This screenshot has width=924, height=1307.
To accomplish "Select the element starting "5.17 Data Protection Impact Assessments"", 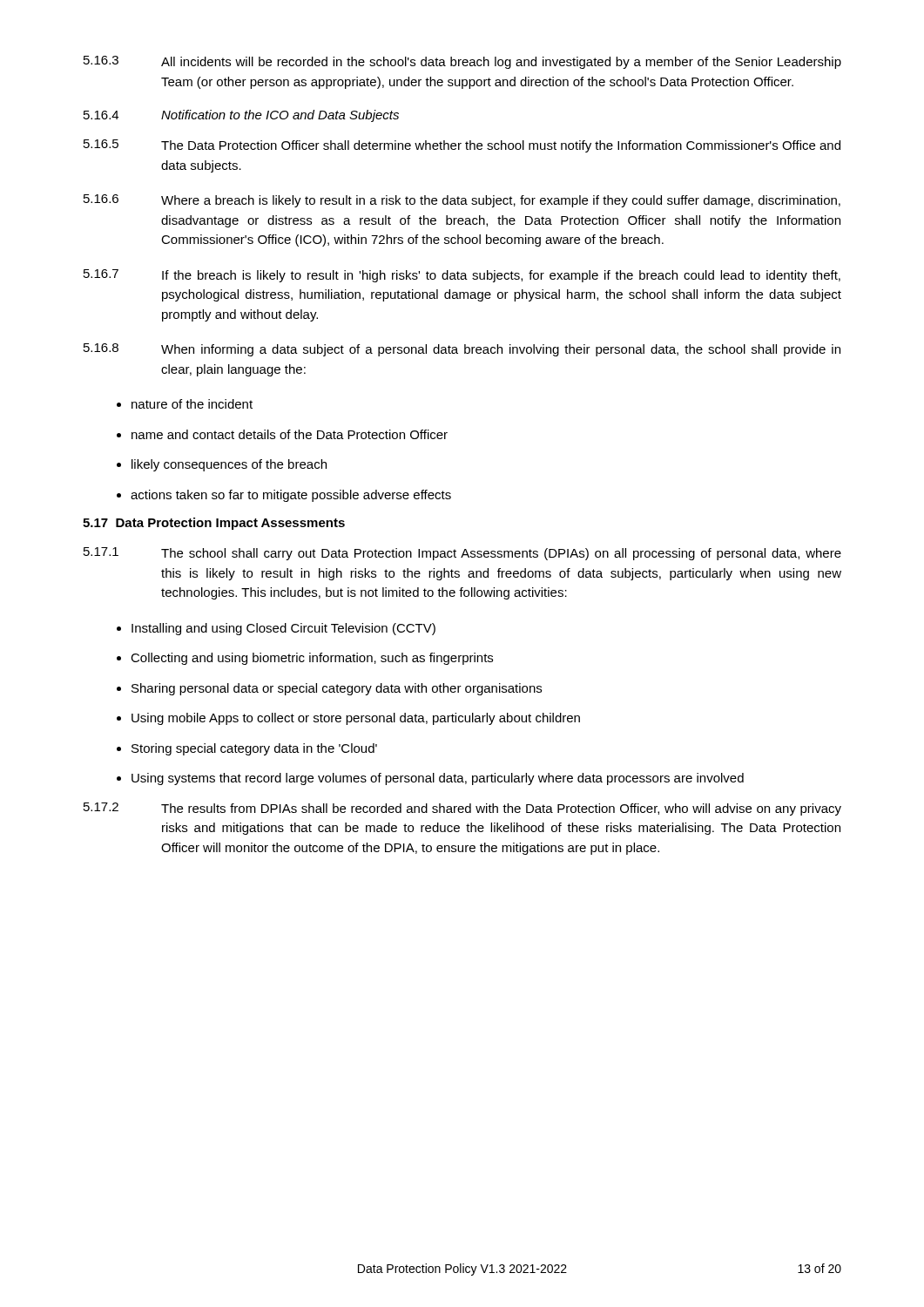I will click(x=214, y=522).
